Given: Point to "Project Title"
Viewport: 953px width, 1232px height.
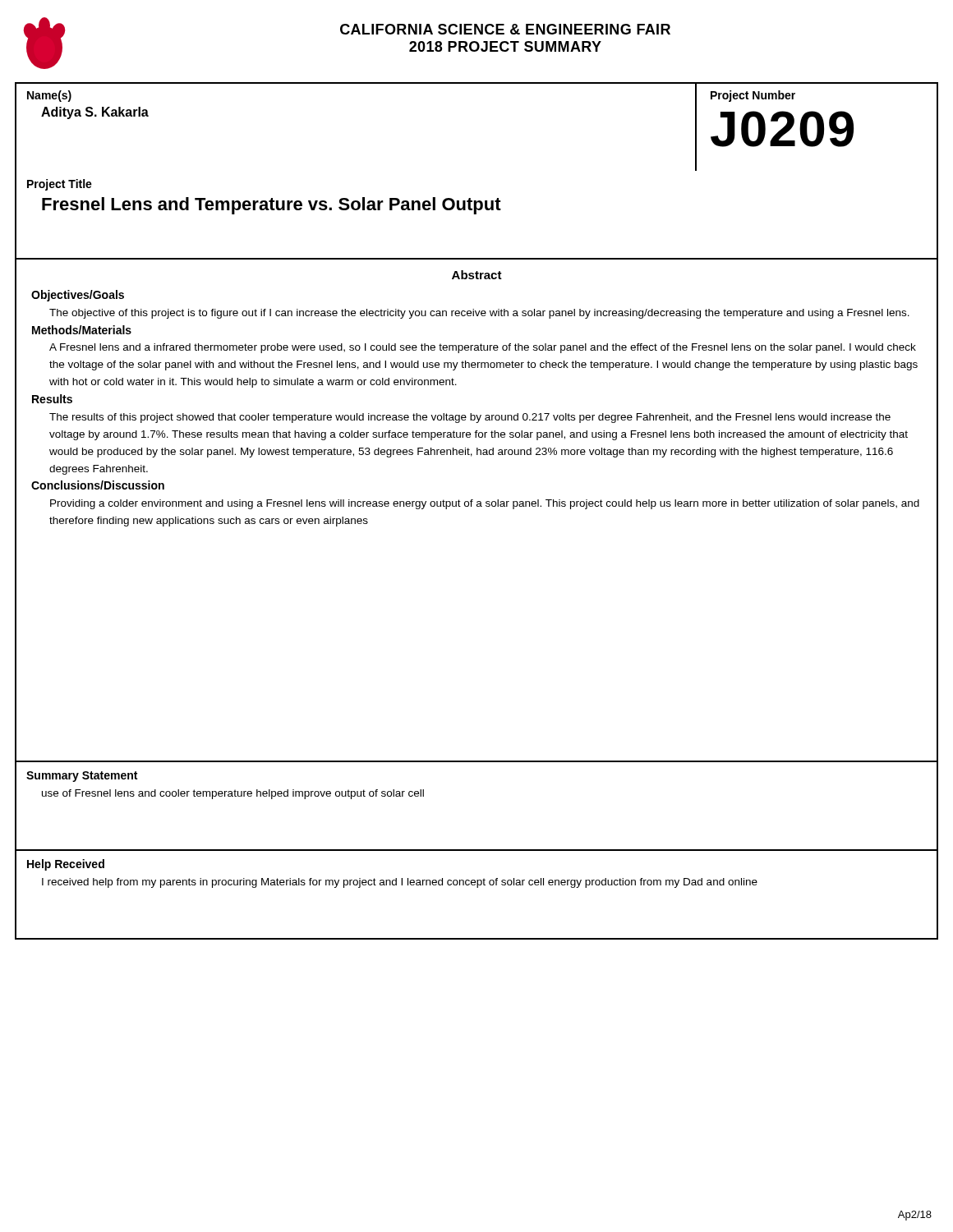Looking at the screenshot, I should point(59,184).
